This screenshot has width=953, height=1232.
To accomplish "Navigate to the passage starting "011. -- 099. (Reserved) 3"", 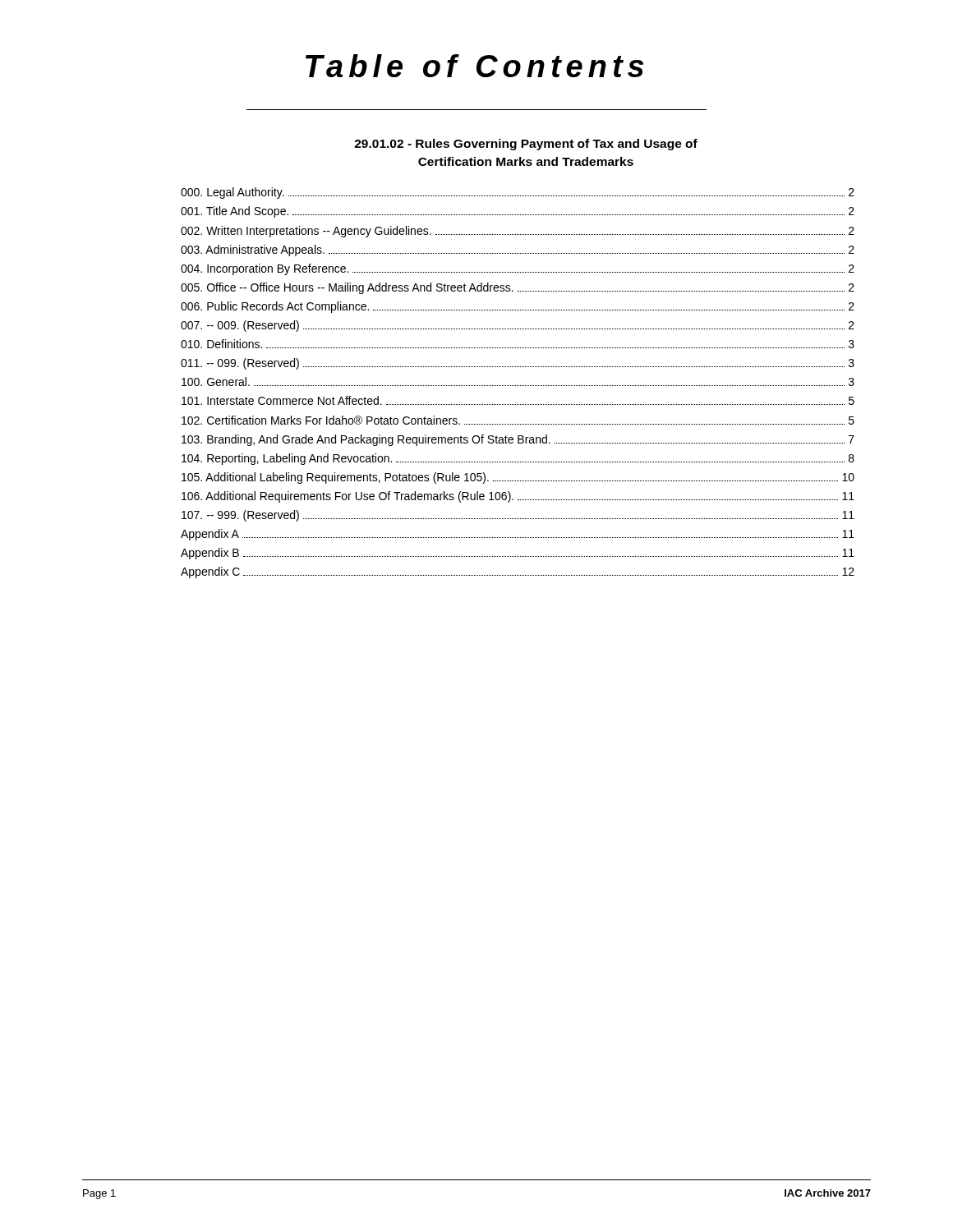I will [x=518, y=364].
